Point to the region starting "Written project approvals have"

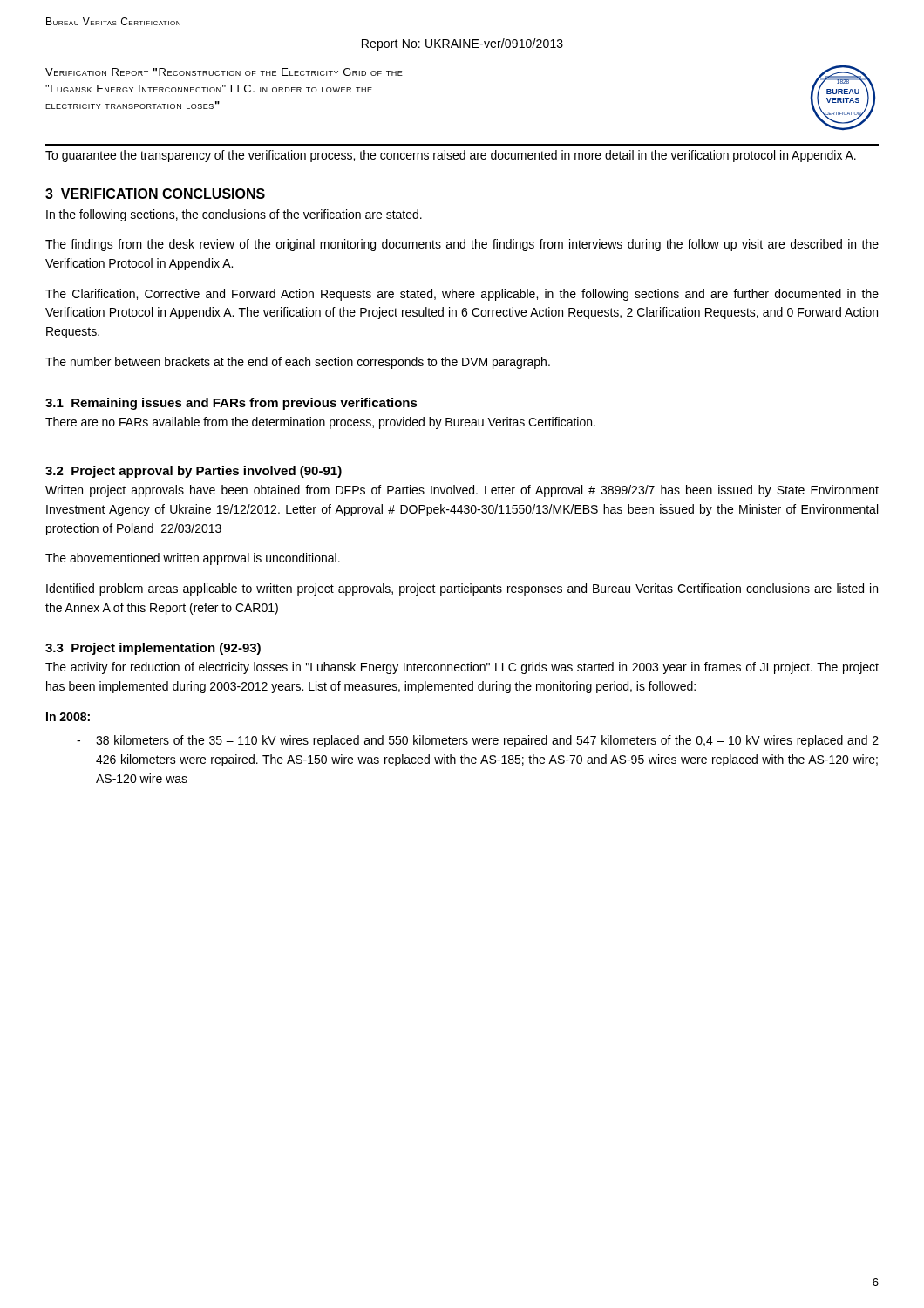point(462,509)
